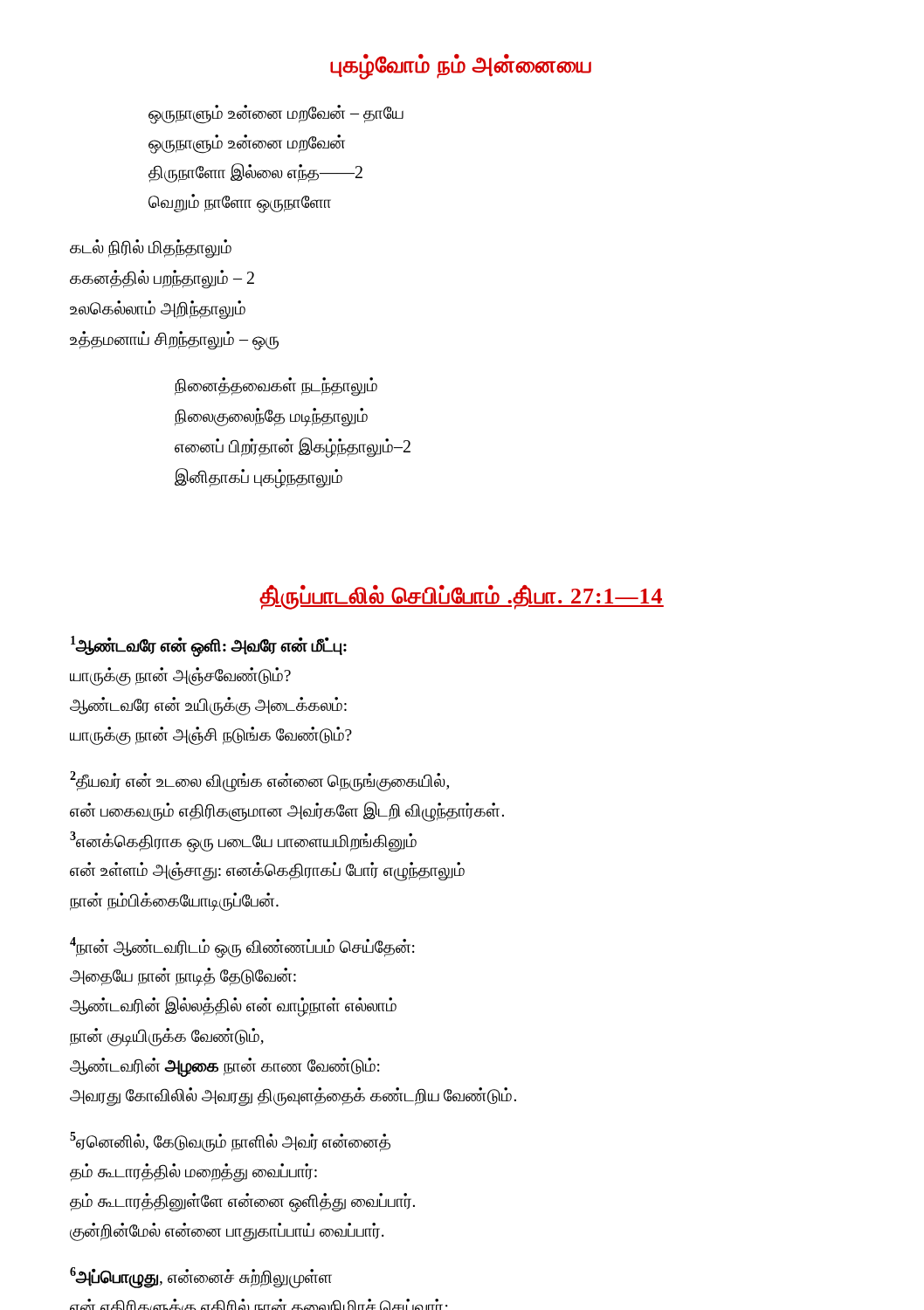Click on the text block that says "5ஏனெனில், கேடுவரும் நாளில்"
Screen dimensions: 1310x924
pyautogui.click(x=243, y=1185)
